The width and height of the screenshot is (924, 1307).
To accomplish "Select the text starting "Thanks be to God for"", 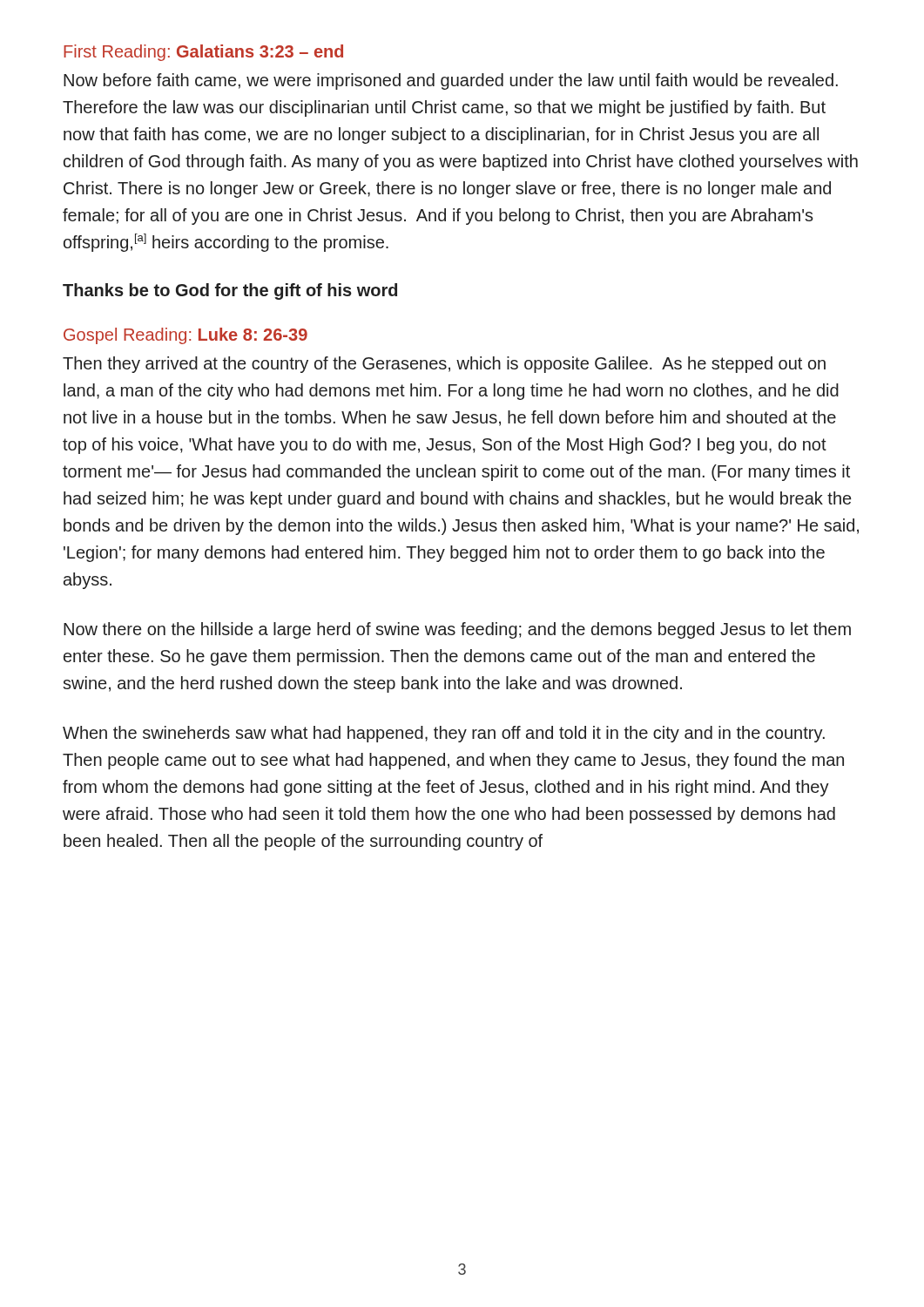I will click(x=231, y=290).
